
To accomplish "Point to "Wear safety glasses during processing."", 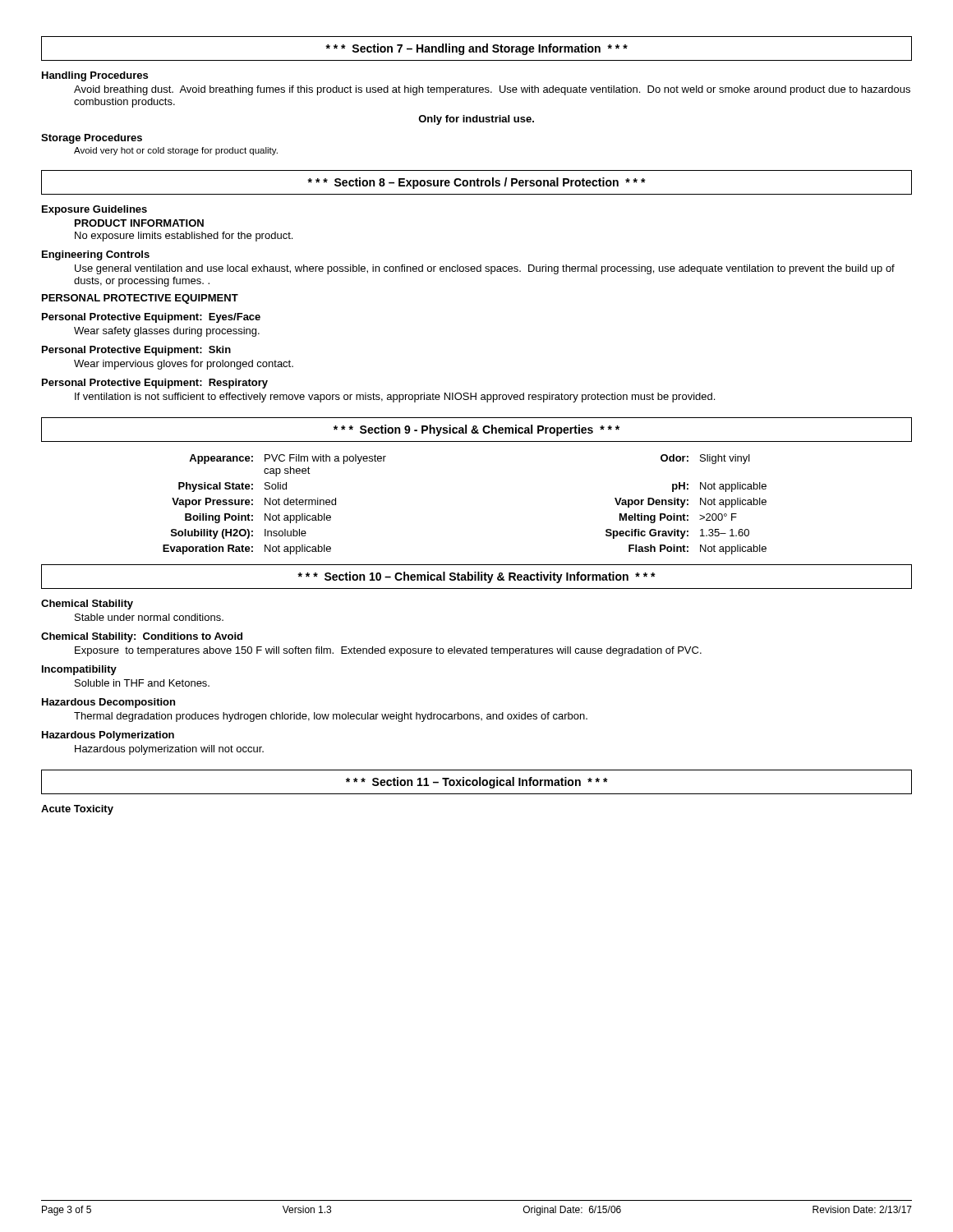I will coord(167,331).
